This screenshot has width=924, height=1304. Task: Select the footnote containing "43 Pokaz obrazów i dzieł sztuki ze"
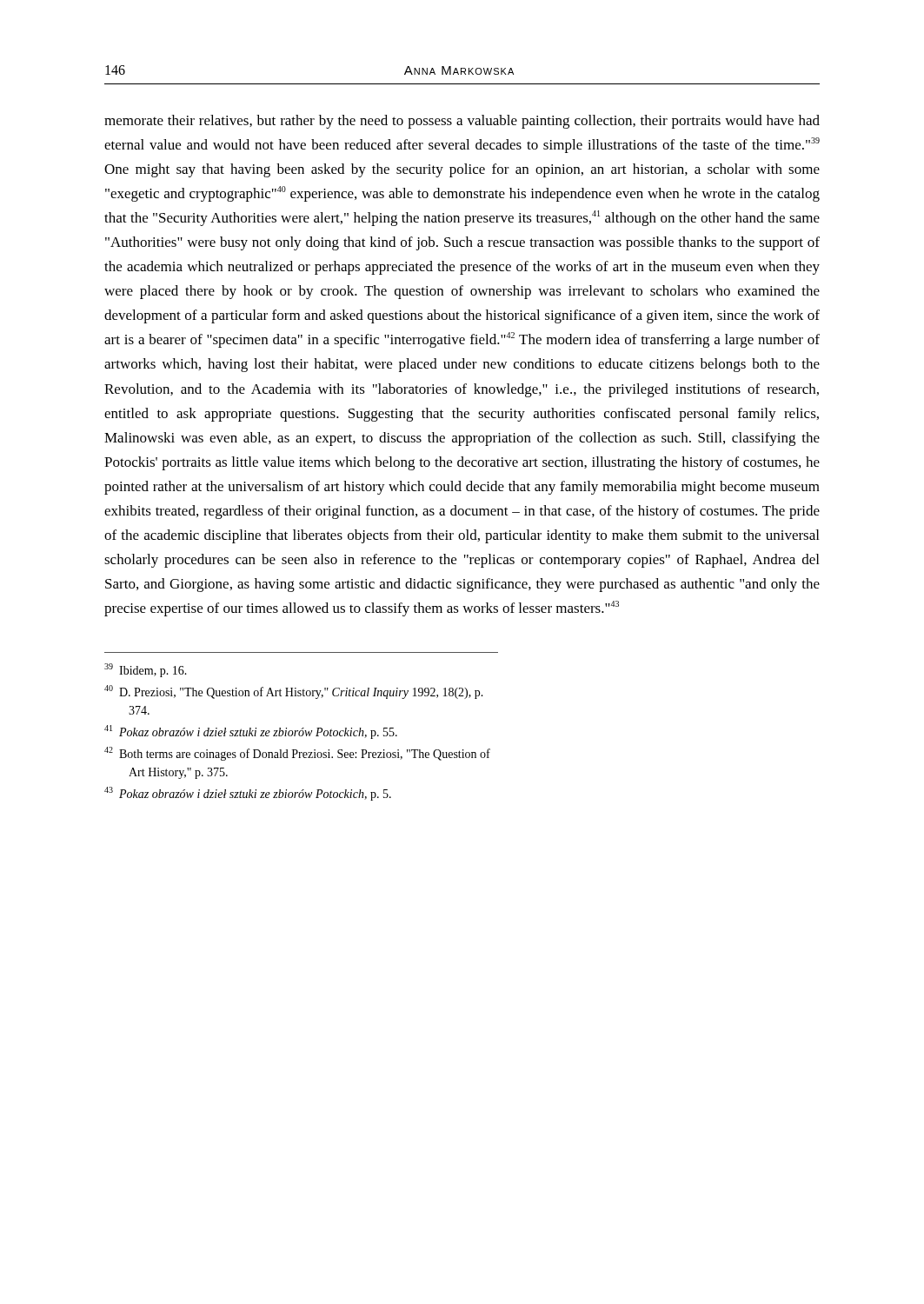[248, 793]
